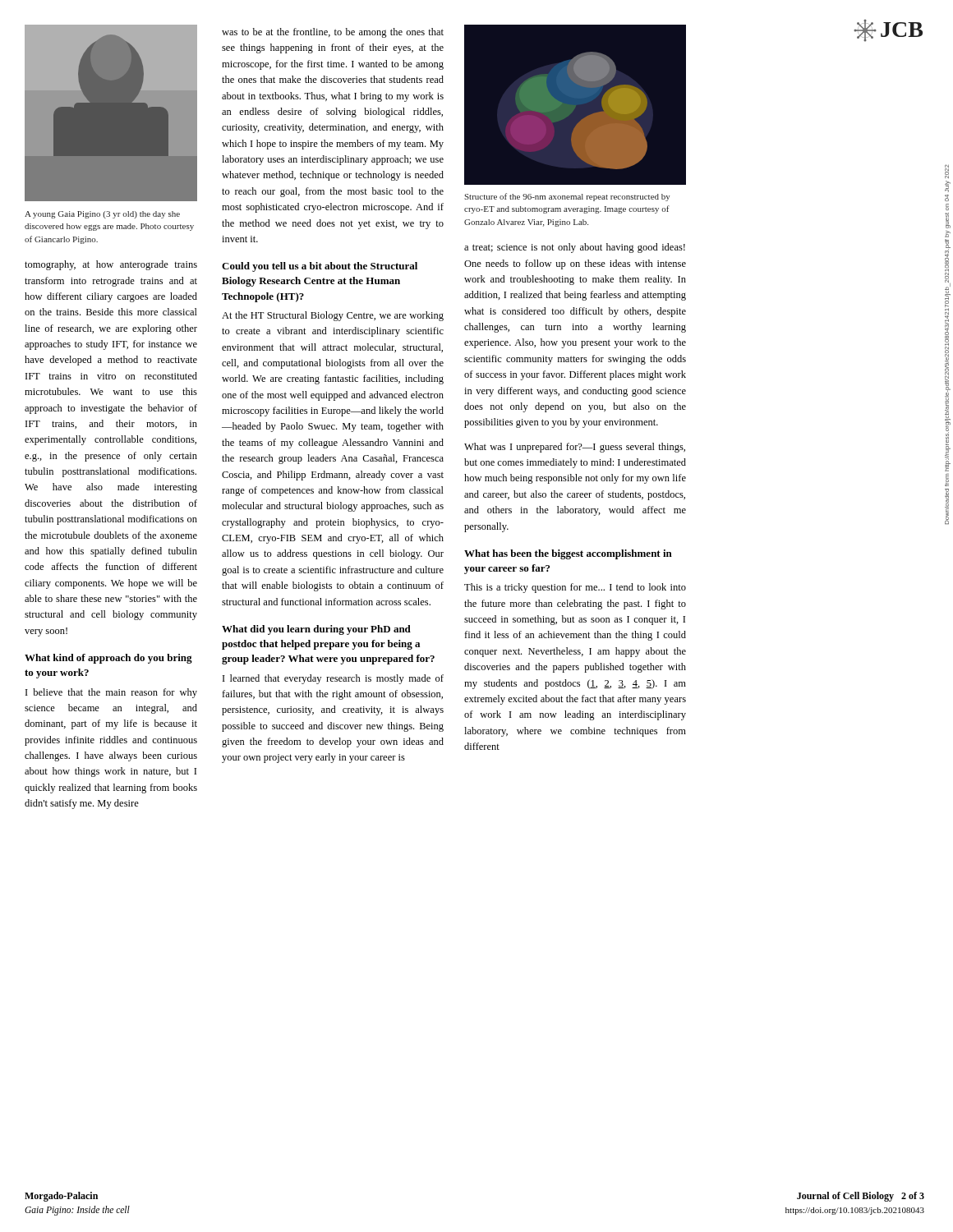Screen dimensions: 1232x953
Task: Select the element starting "I believe that the"
Action: pyautogui.click(x=111, y=748)
